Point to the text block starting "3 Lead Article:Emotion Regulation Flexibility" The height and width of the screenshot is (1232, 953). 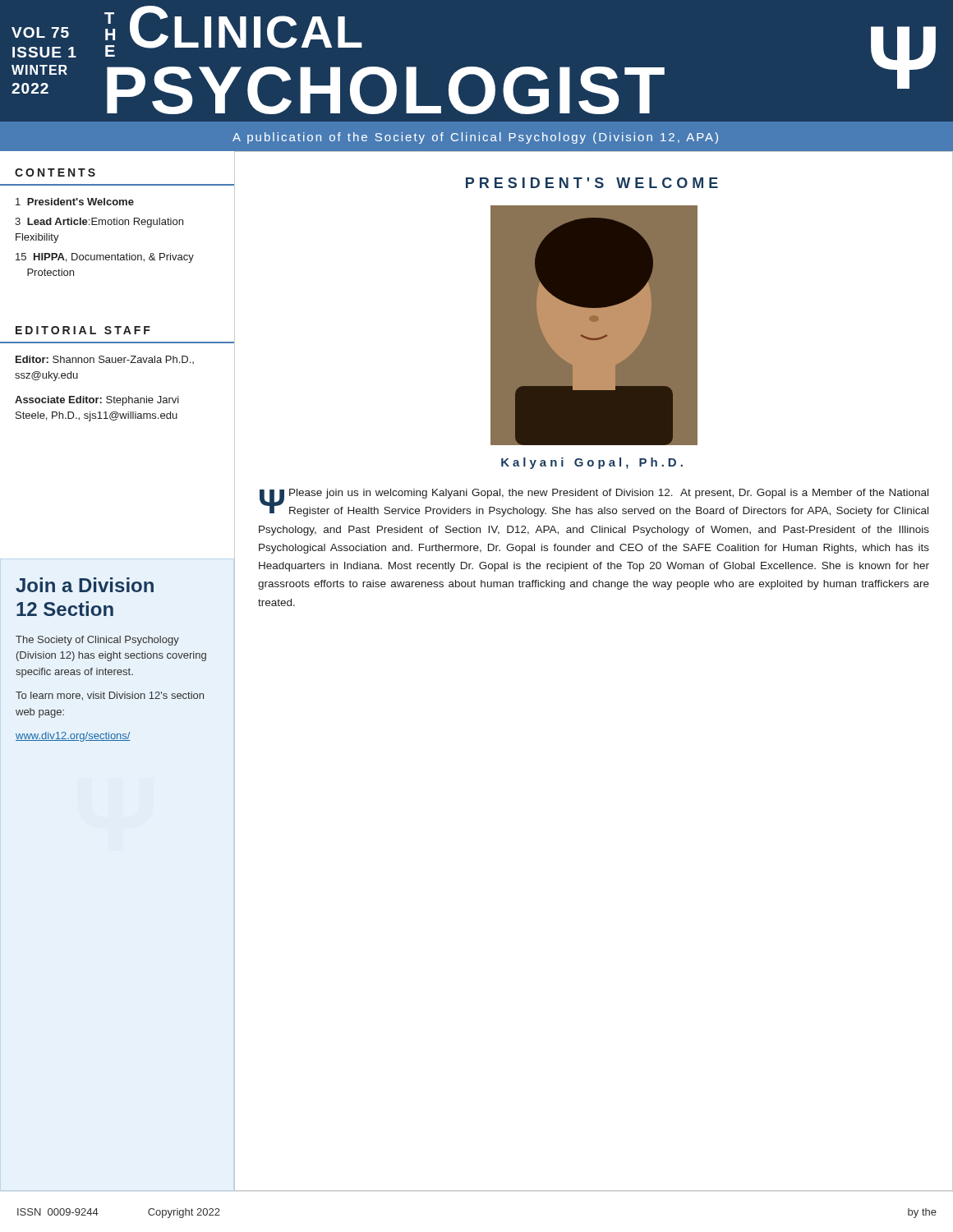99,229
